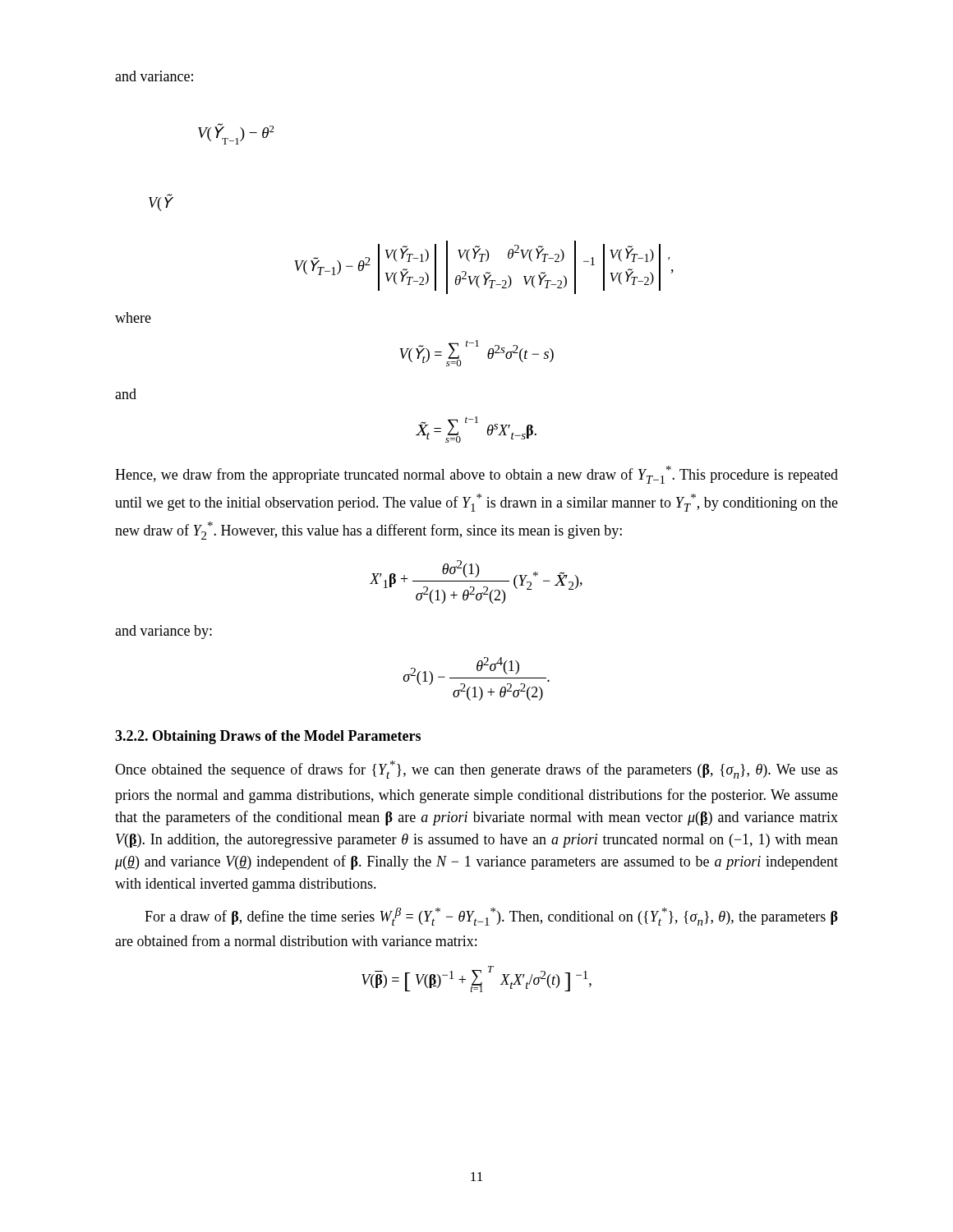This screenshot has width=953, height=1232.
Task: Locate the text block containing "Once obtained the"
Action: pos(476,854)
